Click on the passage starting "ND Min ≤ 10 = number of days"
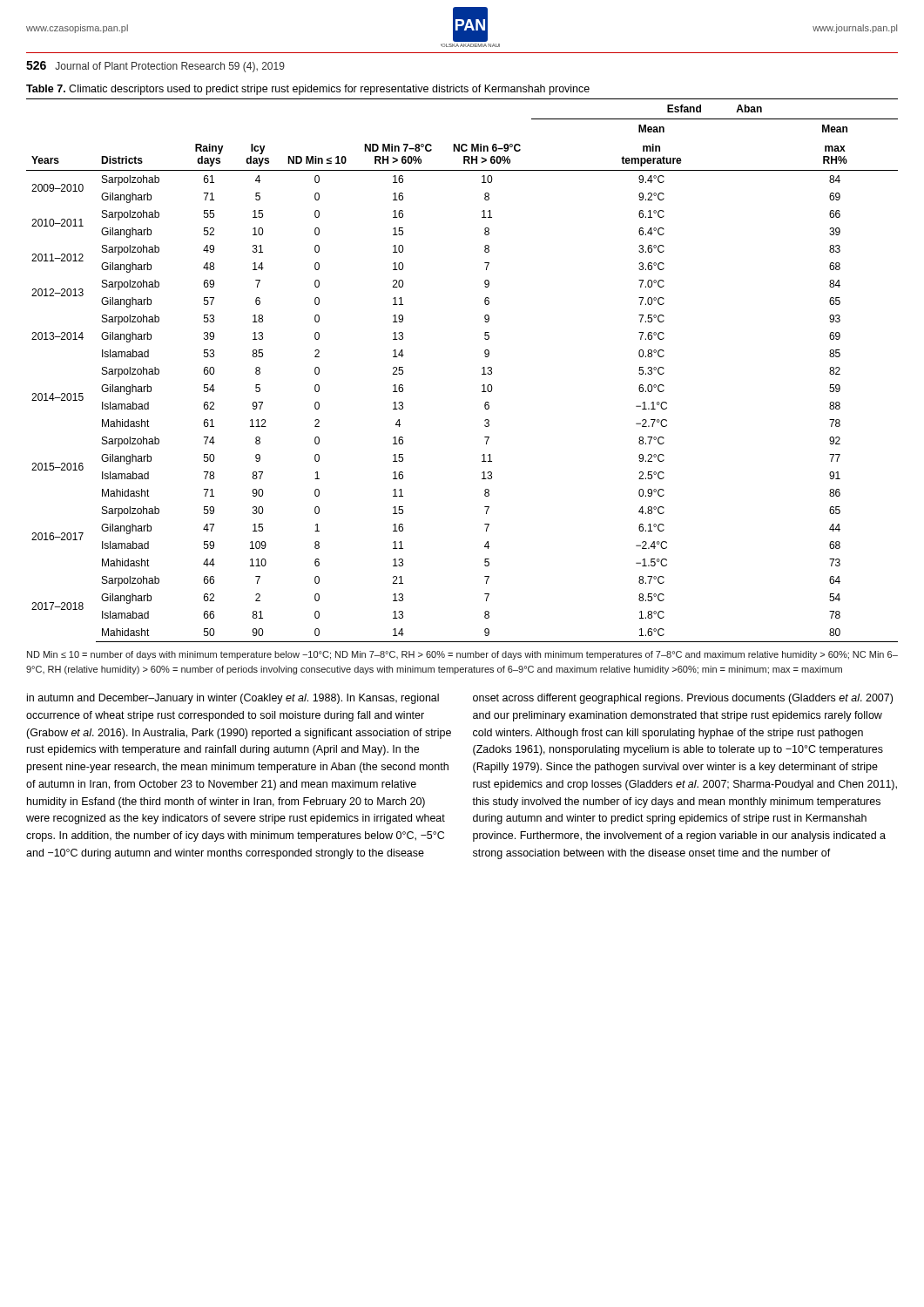This screenshot has height=1307, width=924. 462,662
